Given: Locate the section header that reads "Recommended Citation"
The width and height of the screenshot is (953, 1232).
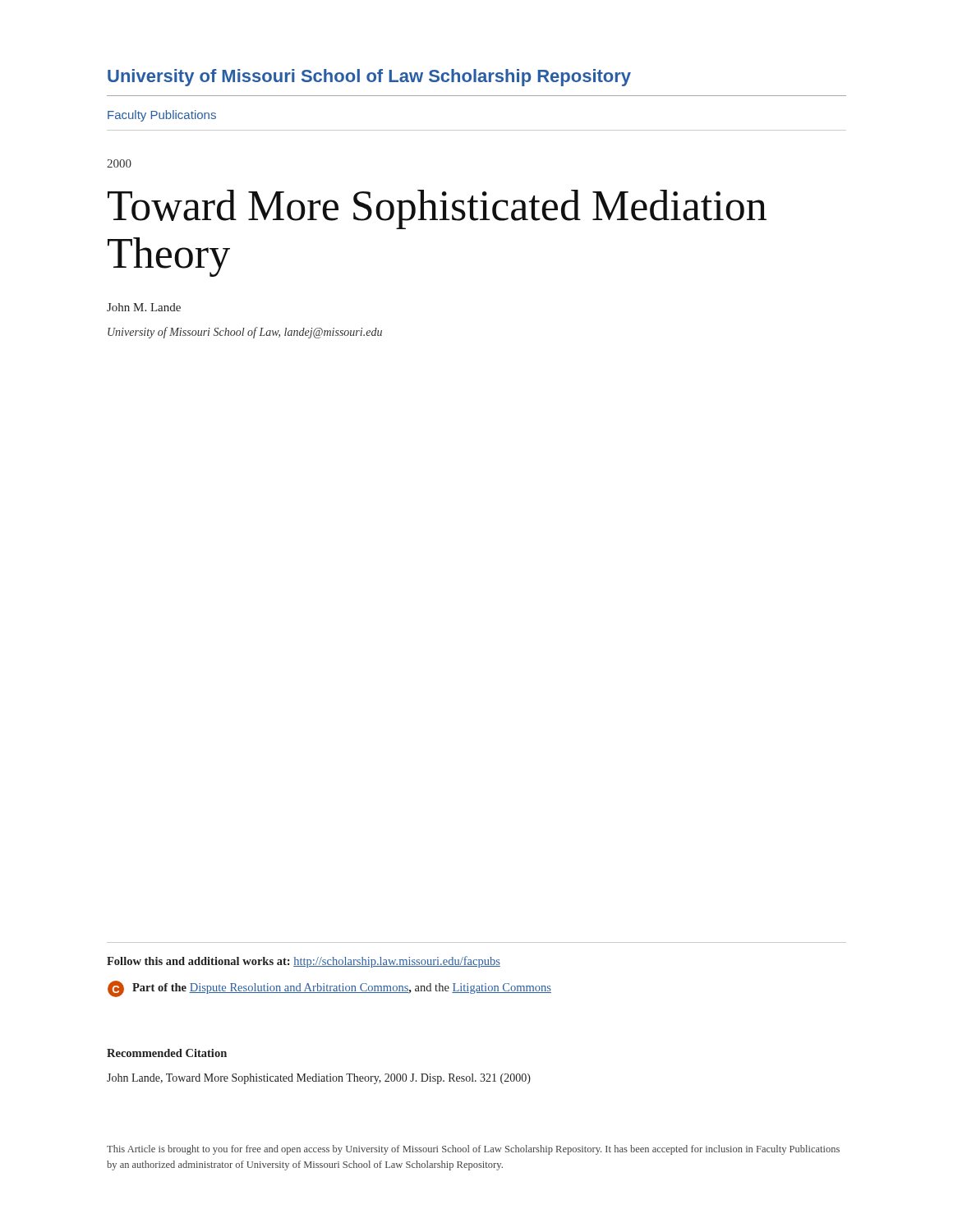Looking at the screenshot, I should click(x=167, y=1053).
